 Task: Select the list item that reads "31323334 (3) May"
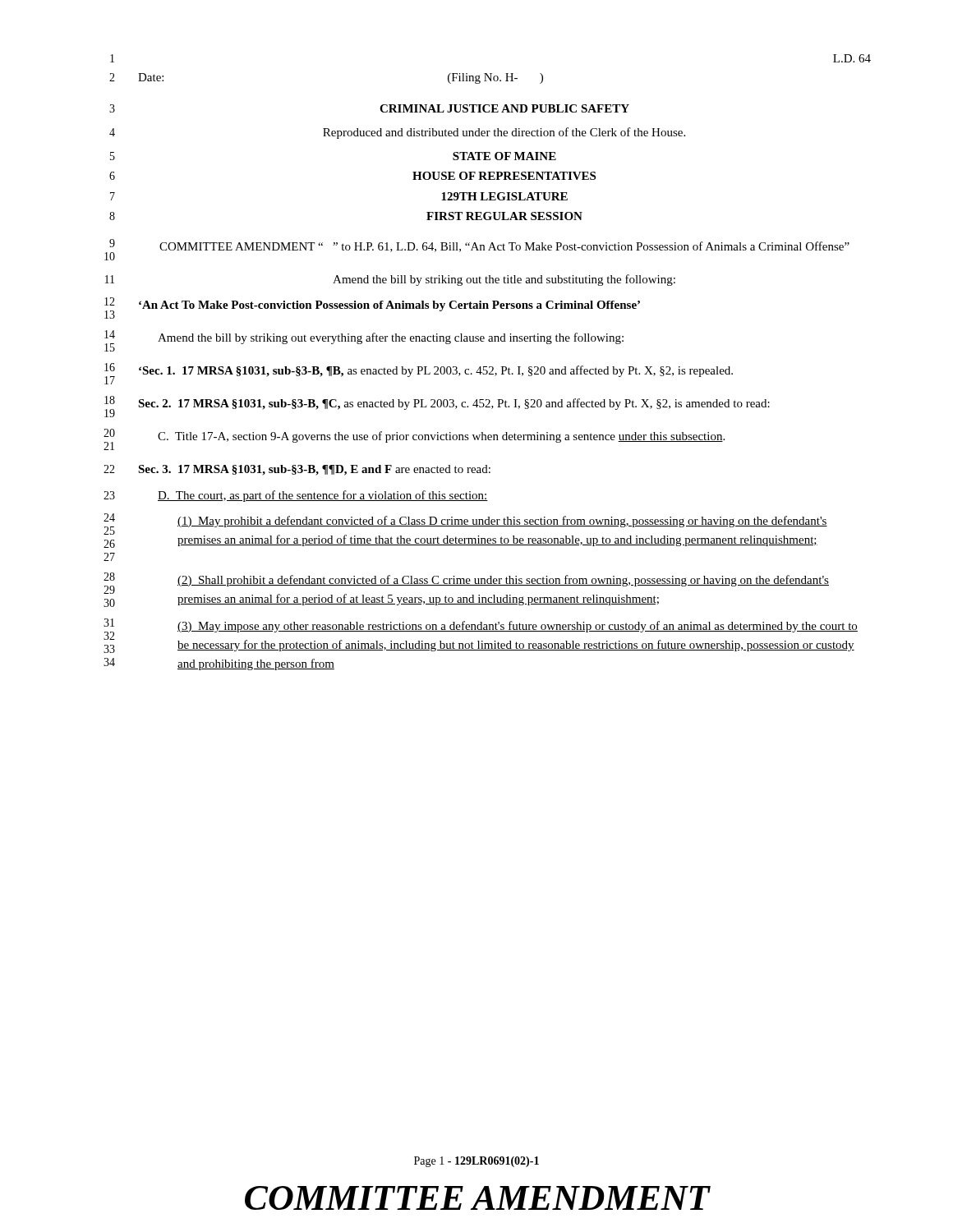[476, 645]
